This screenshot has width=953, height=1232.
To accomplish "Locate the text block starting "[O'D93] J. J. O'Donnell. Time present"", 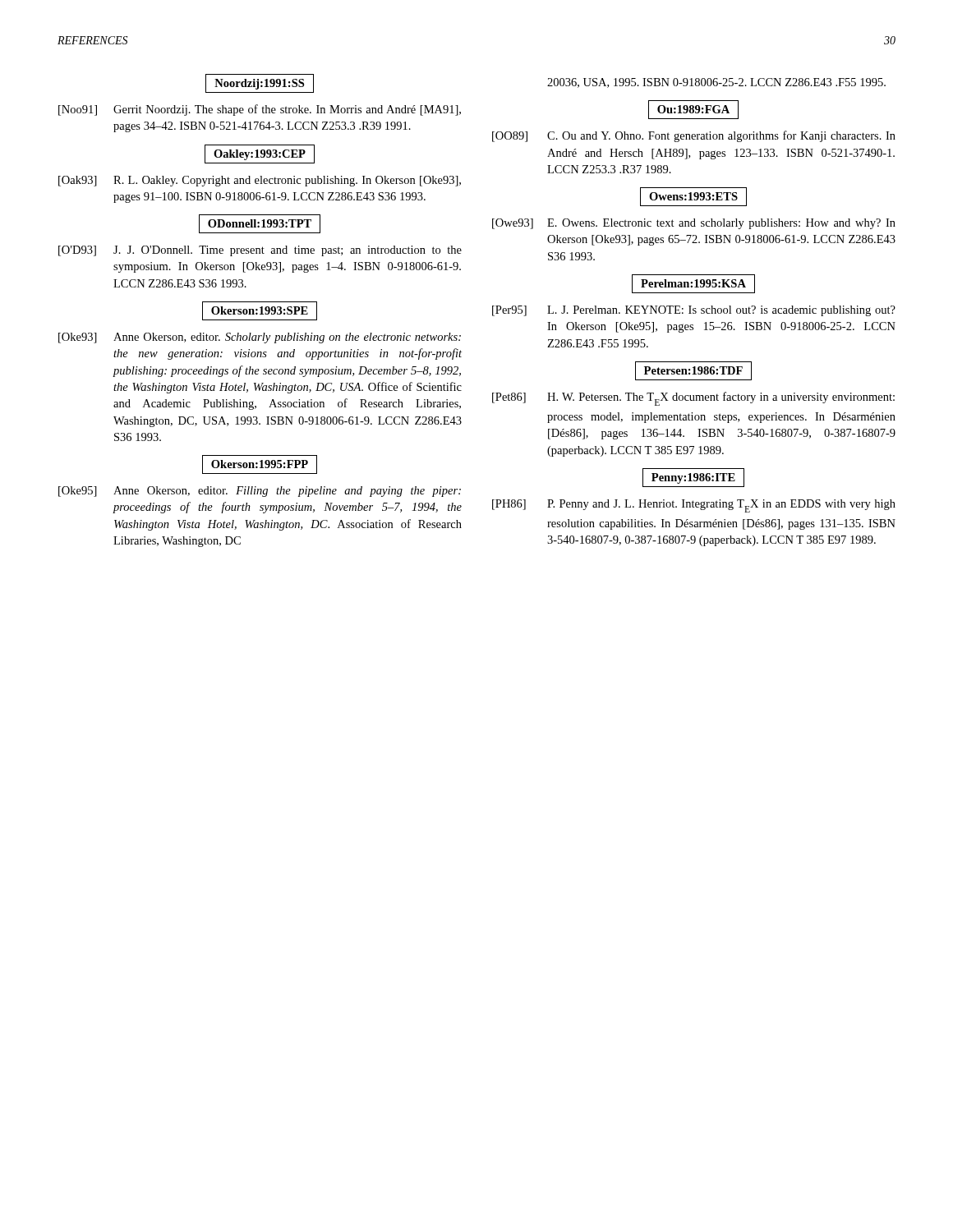I will [x=260, y=267].
